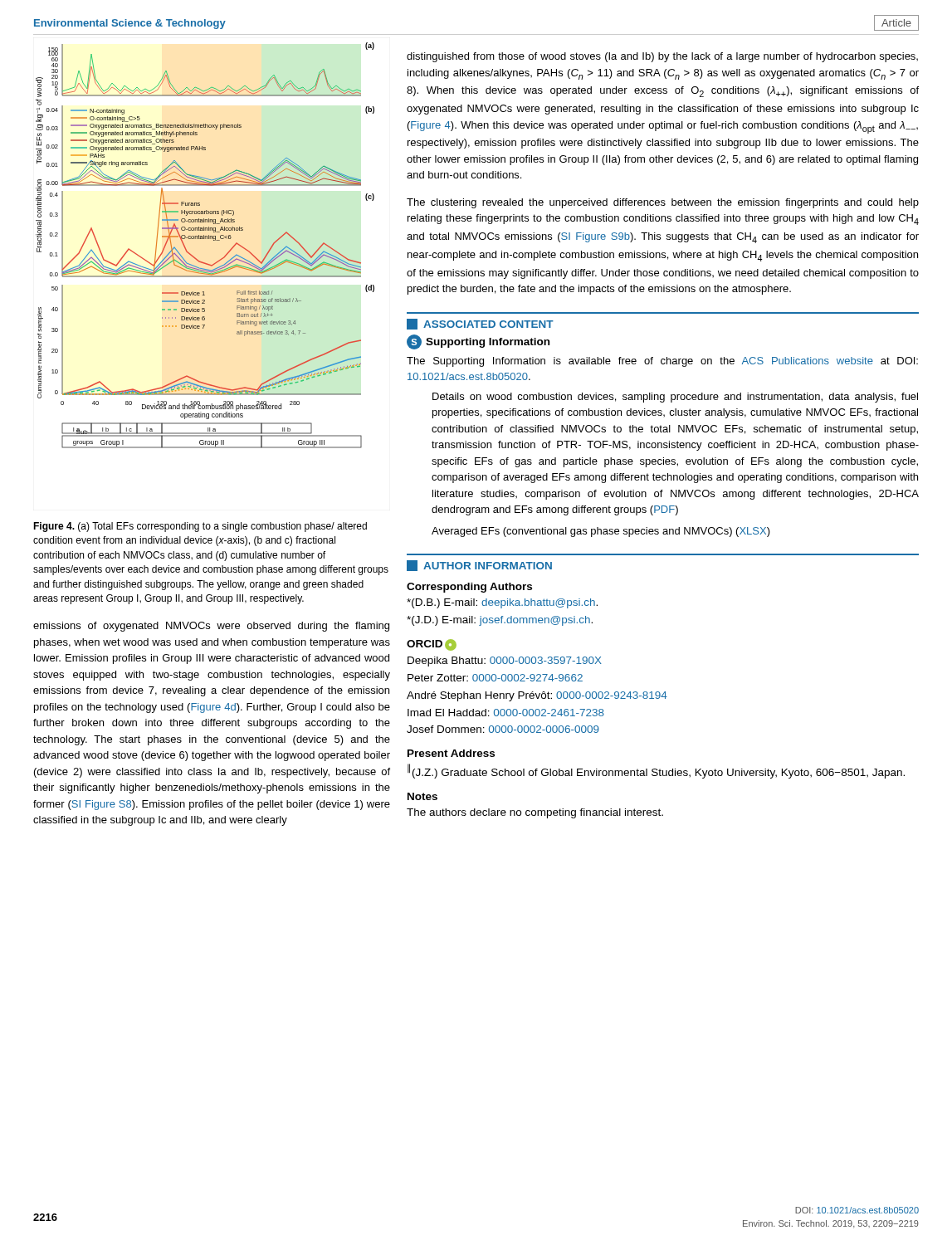Find the passage starting "AUTHOR INFORMATION"
This screenshot has height=1245, width=952.
(480, 566)
